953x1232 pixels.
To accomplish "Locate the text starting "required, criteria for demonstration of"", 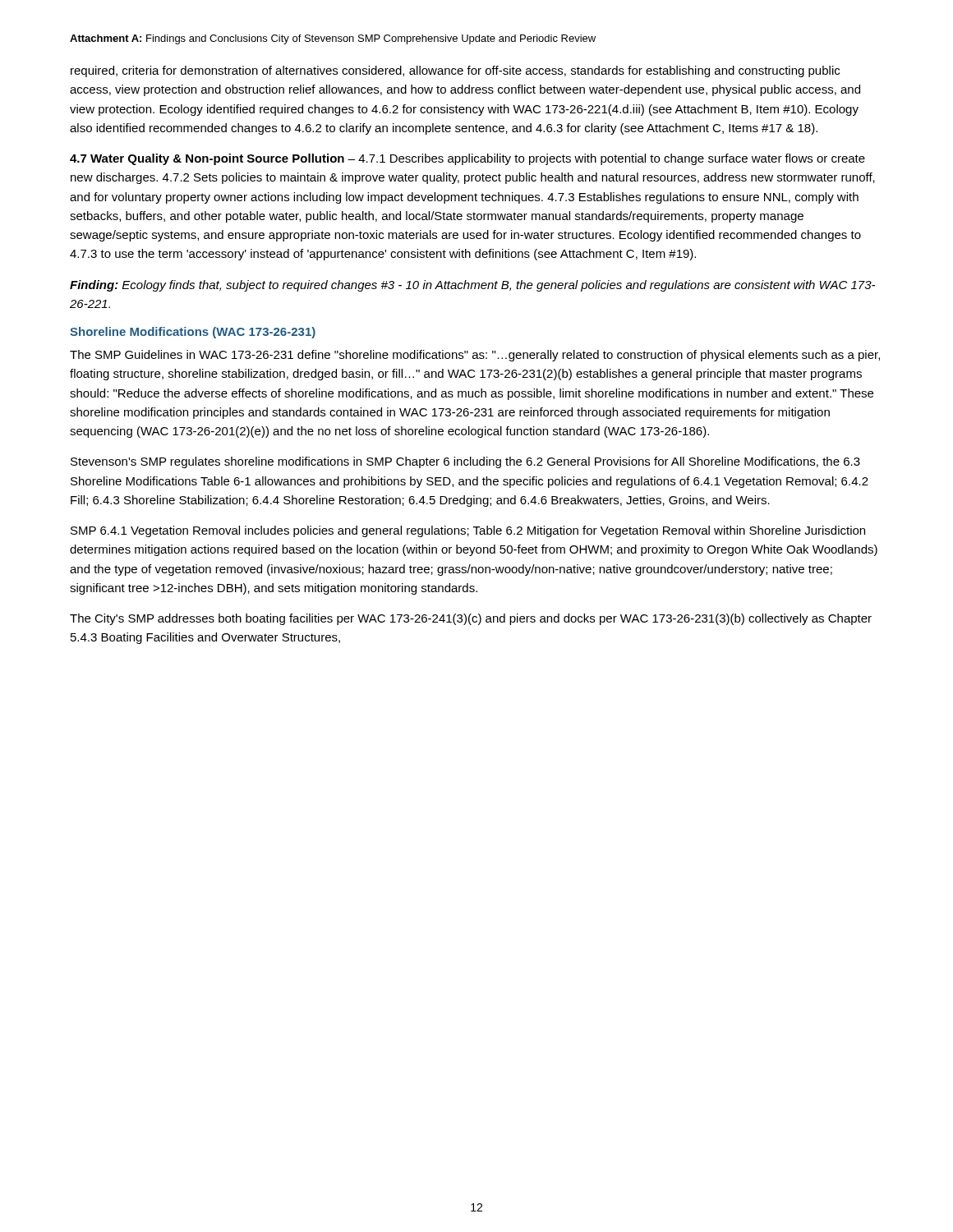I will [x=465, y=99].
